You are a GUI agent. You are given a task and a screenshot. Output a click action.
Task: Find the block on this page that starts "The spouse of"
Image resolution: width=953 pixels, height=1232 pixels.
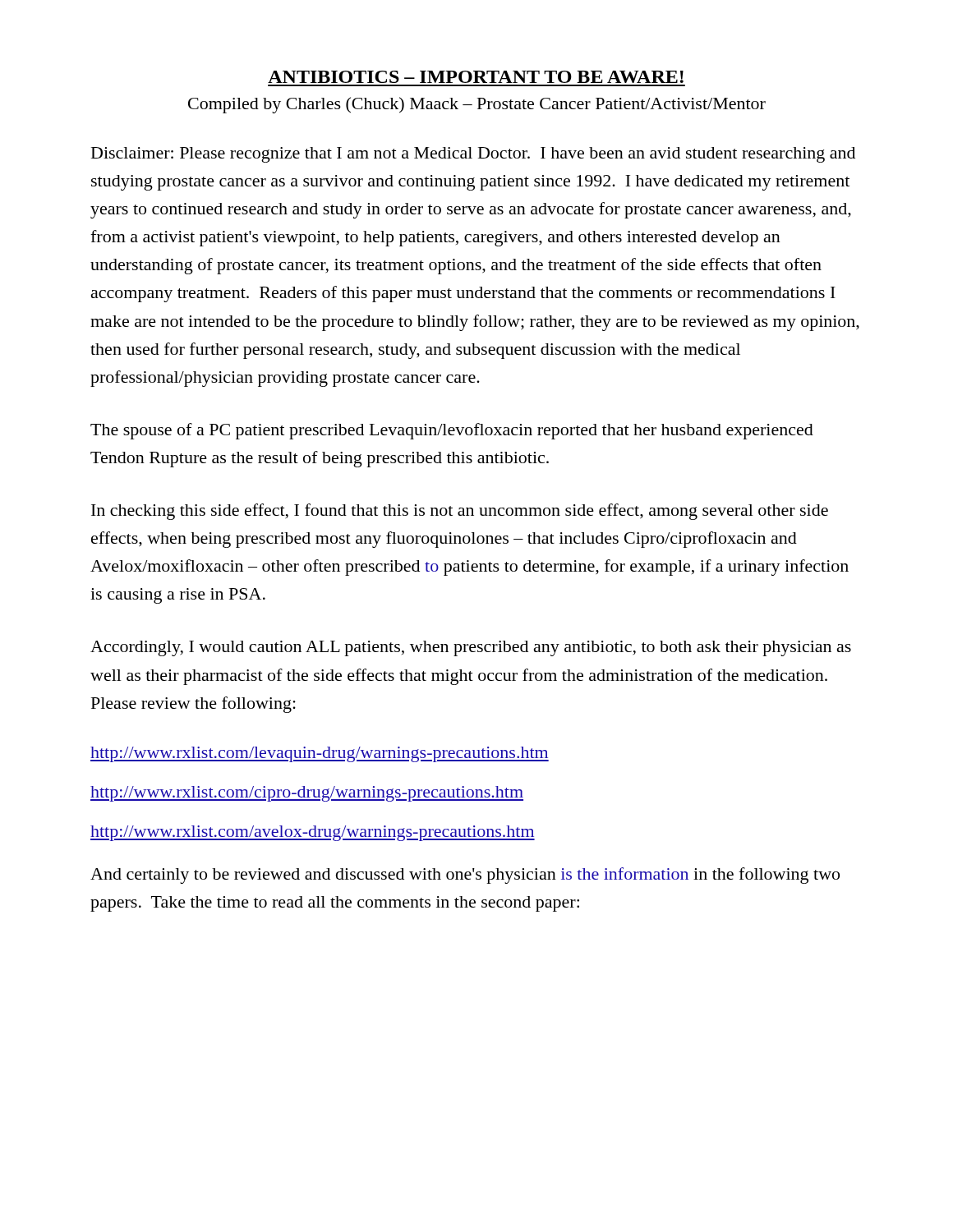coord(452,443)
